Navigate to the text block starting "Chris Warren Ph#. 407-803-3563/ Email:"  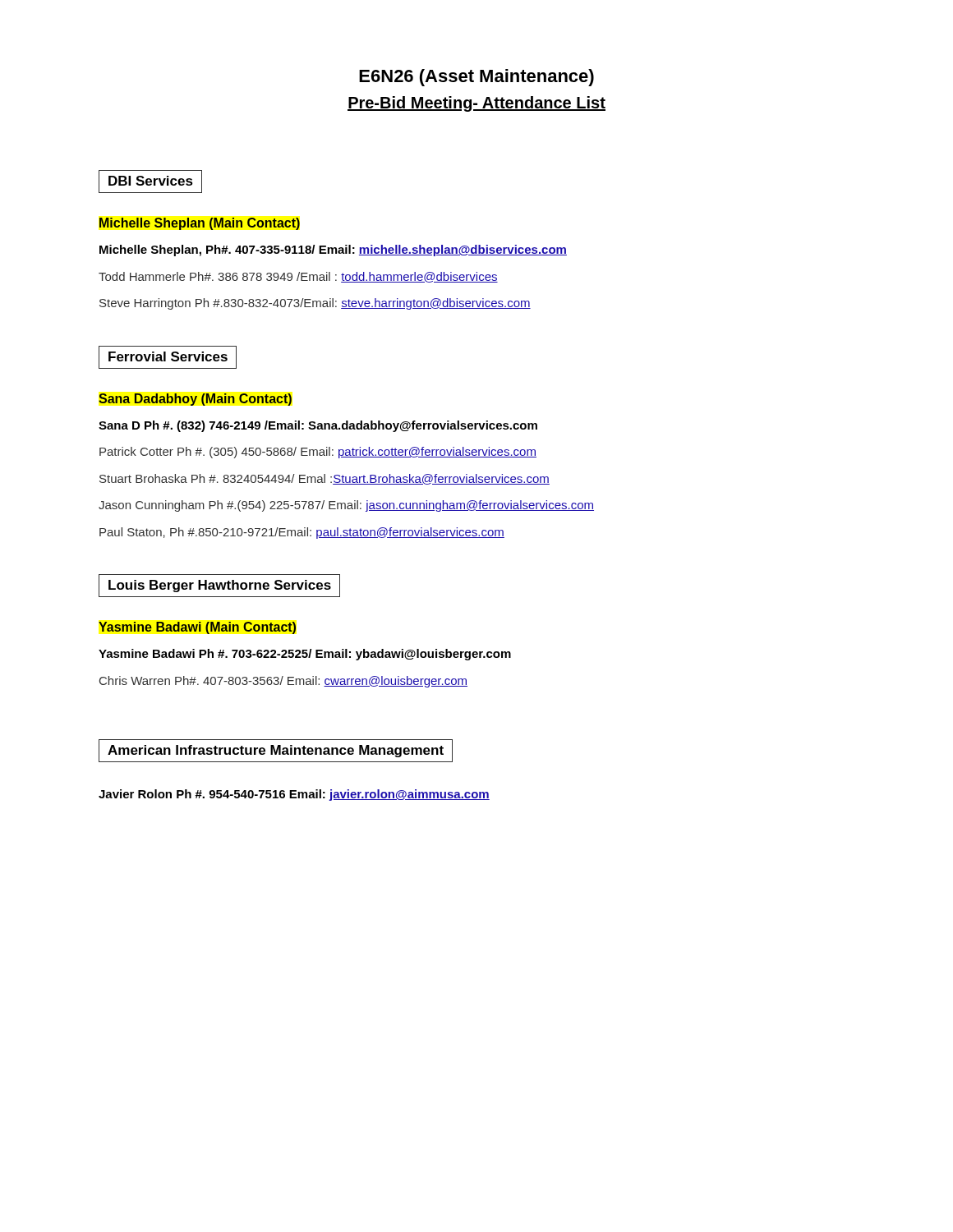click(x=476, y=681)
